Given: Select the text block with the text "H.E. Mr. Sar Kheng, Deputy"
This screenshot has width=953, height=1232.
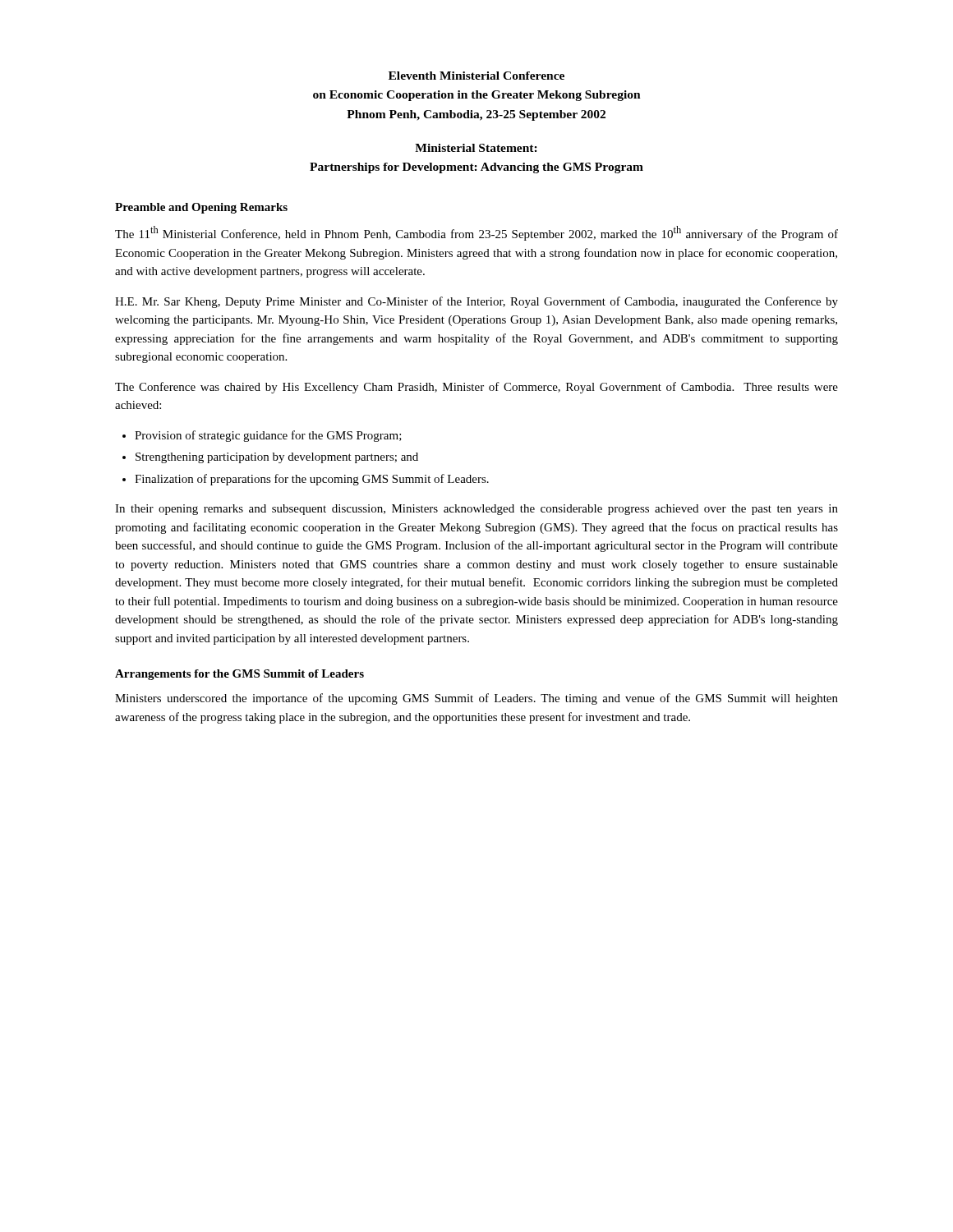Looking at the screenshot, I should point(476,329).
